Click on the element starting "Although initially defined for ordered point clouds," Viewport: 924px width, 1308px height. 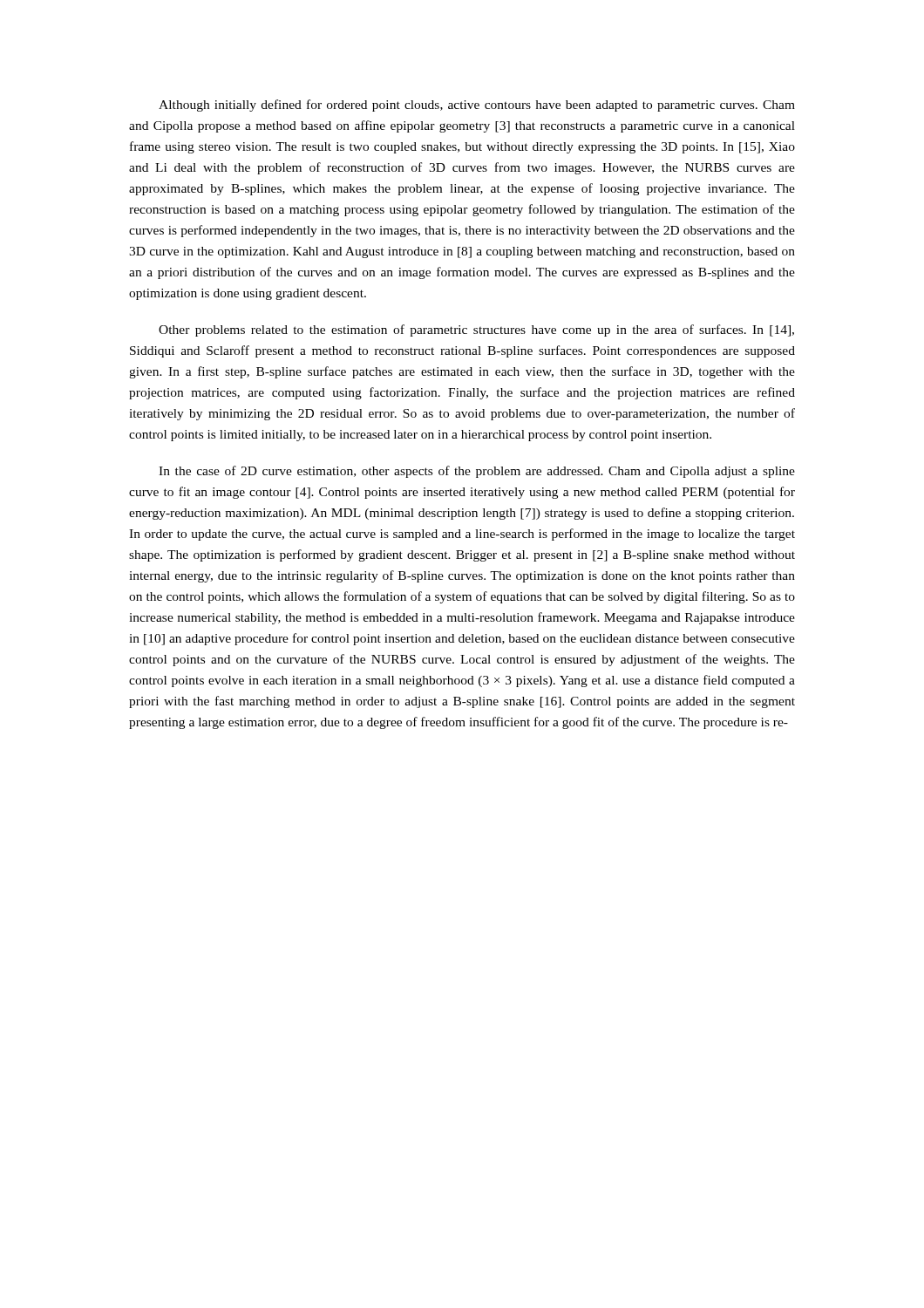pyautogui.click(x=462, y=198)
